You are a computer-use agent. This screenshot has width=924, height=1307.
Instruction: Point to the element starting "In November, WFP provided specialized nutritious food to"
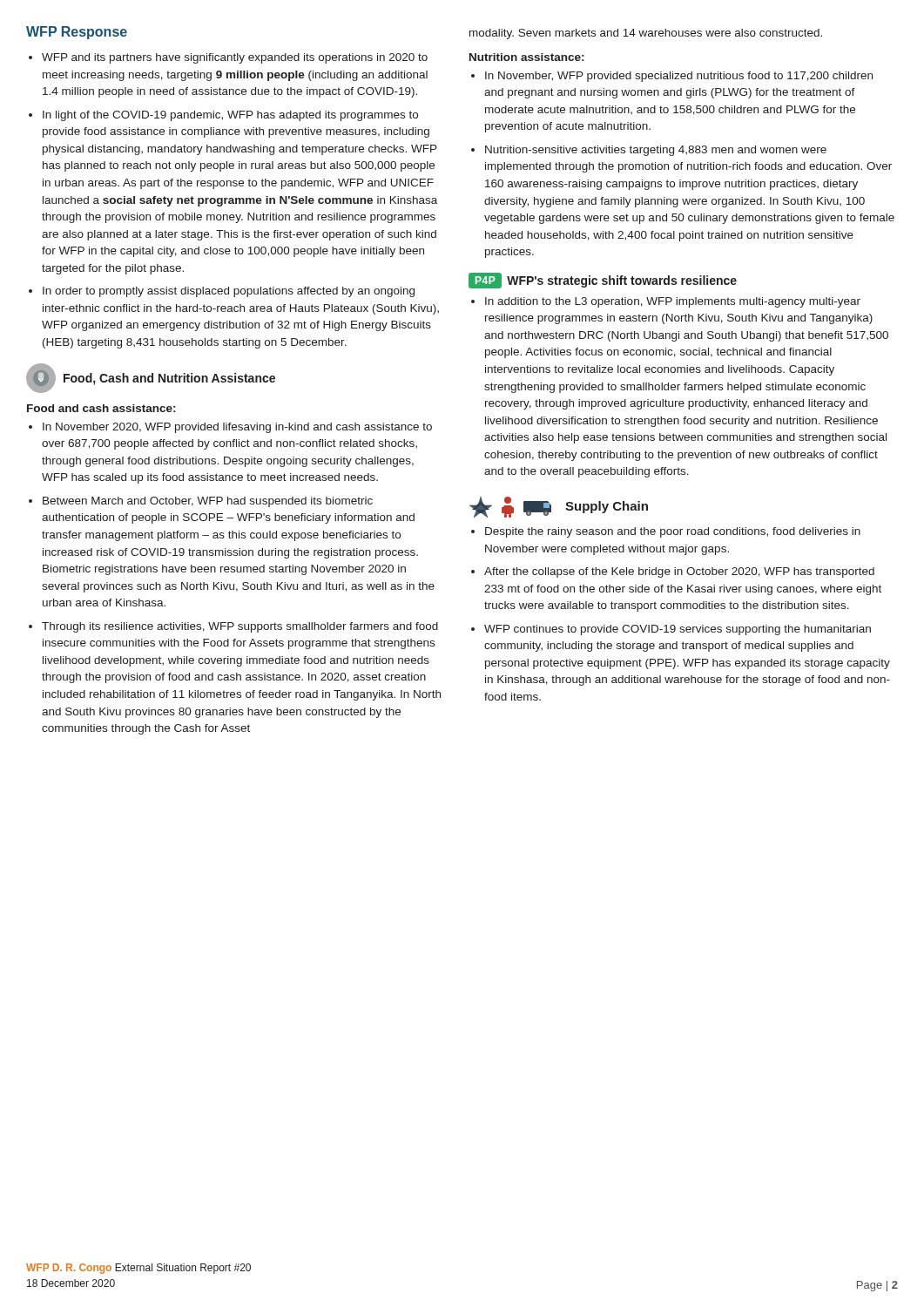(x=679, y=101)
